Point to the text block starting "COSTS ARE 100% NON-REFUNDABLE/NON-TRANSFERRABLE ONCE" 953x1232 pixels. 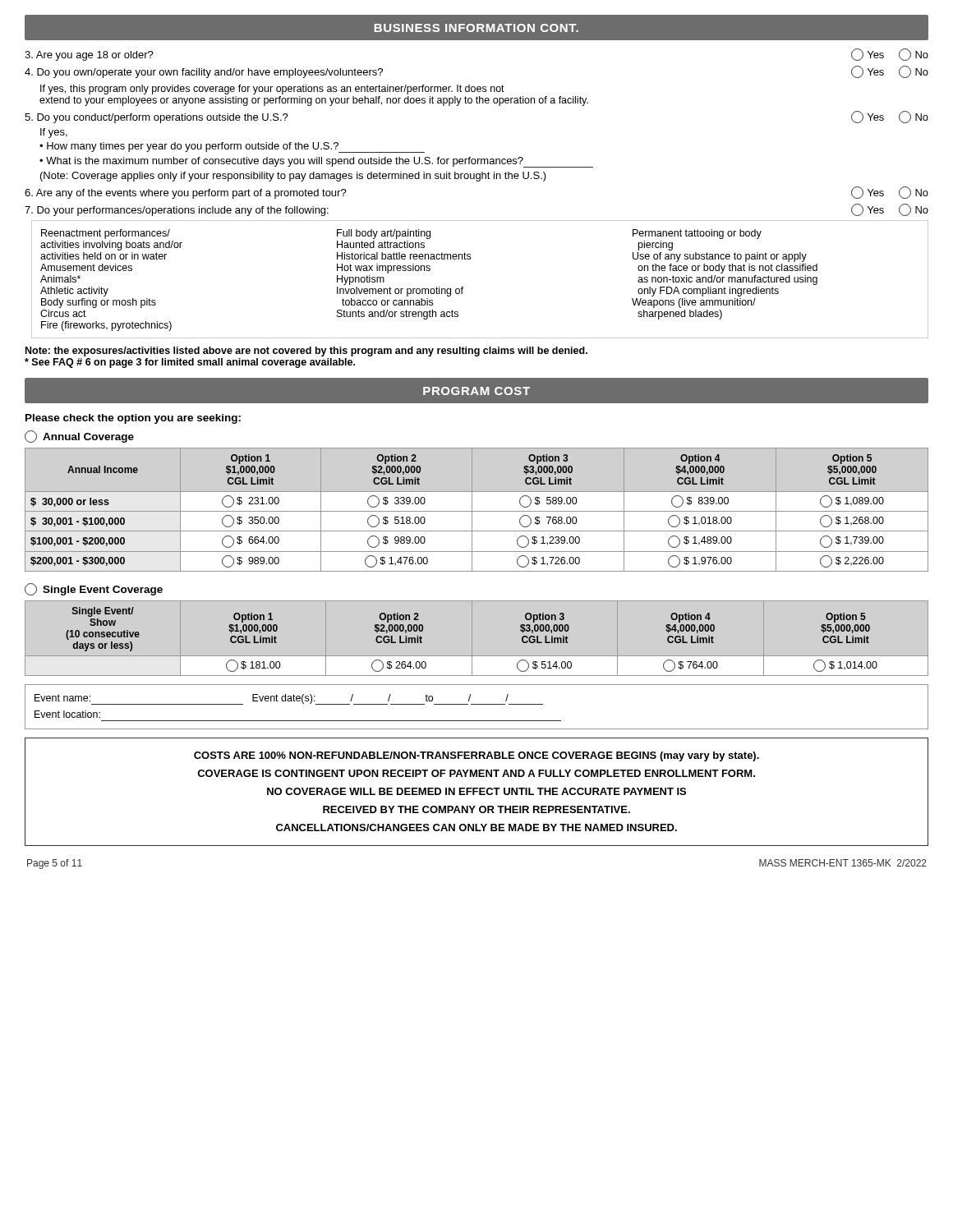(x=476, y=791)
